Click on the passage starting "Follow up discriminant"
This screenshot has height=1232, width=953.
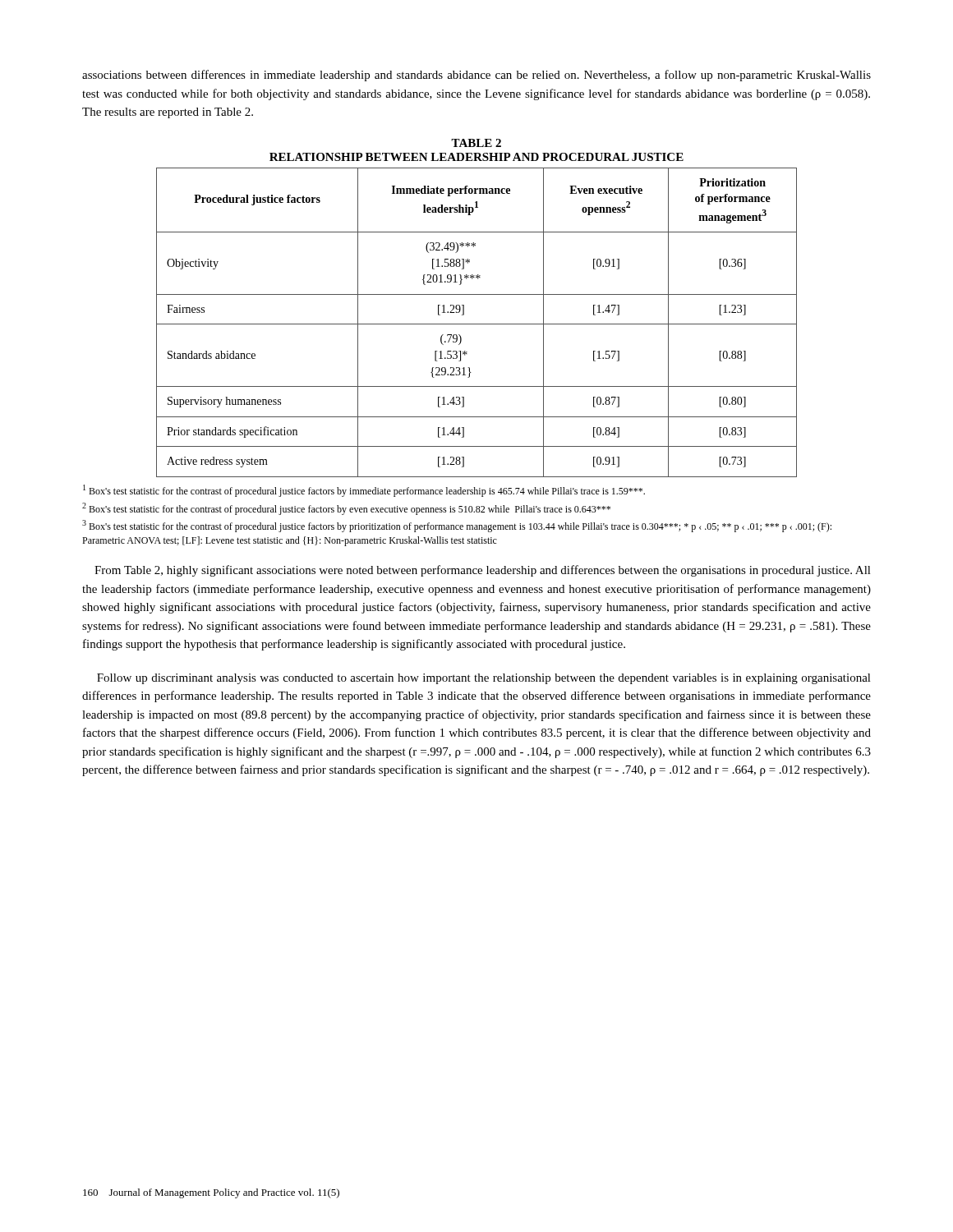pyautogui.click(x=476, y=723)
